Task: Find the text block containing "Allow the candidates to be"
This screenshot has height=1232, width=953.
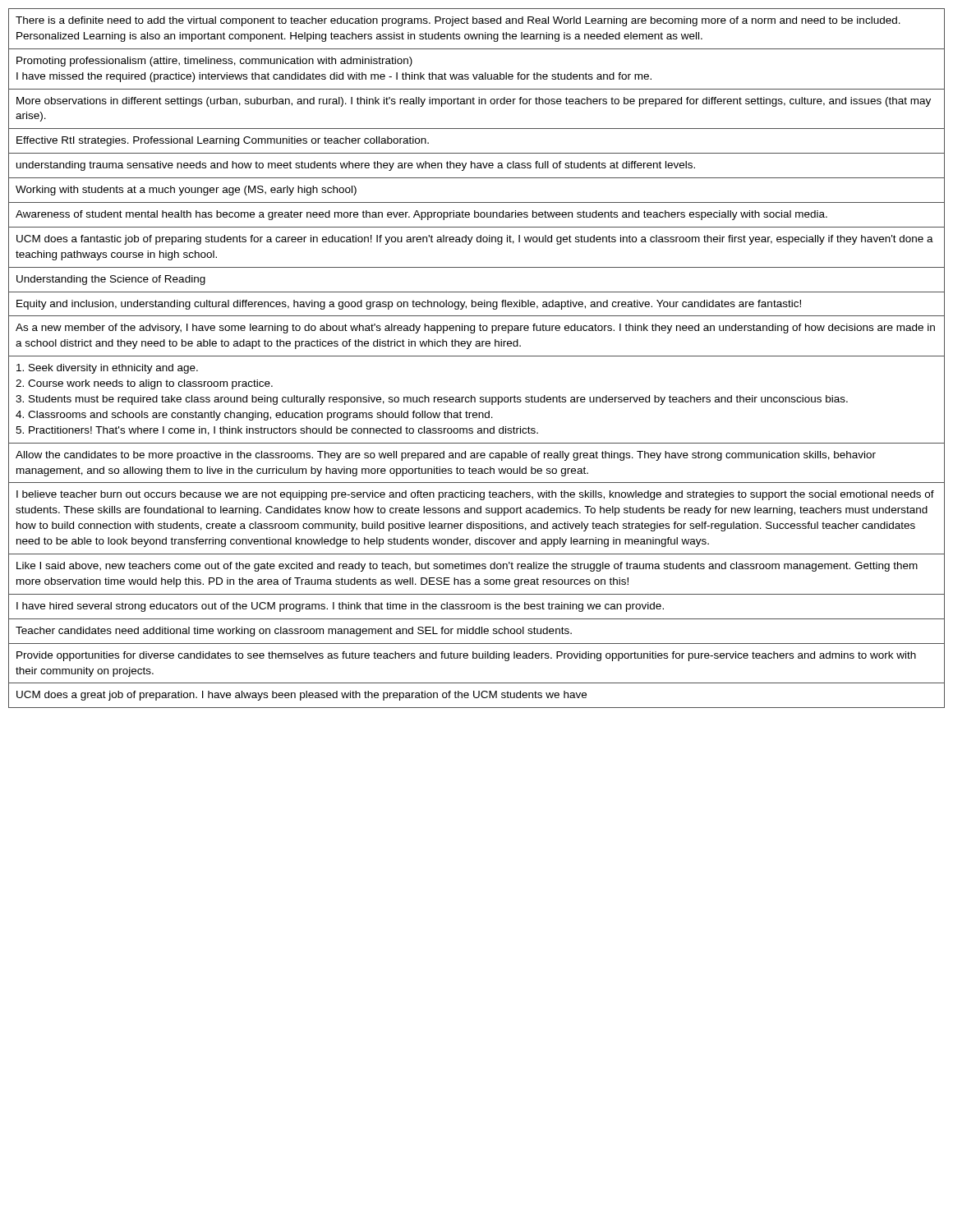Action: click(x=446, y=462)
